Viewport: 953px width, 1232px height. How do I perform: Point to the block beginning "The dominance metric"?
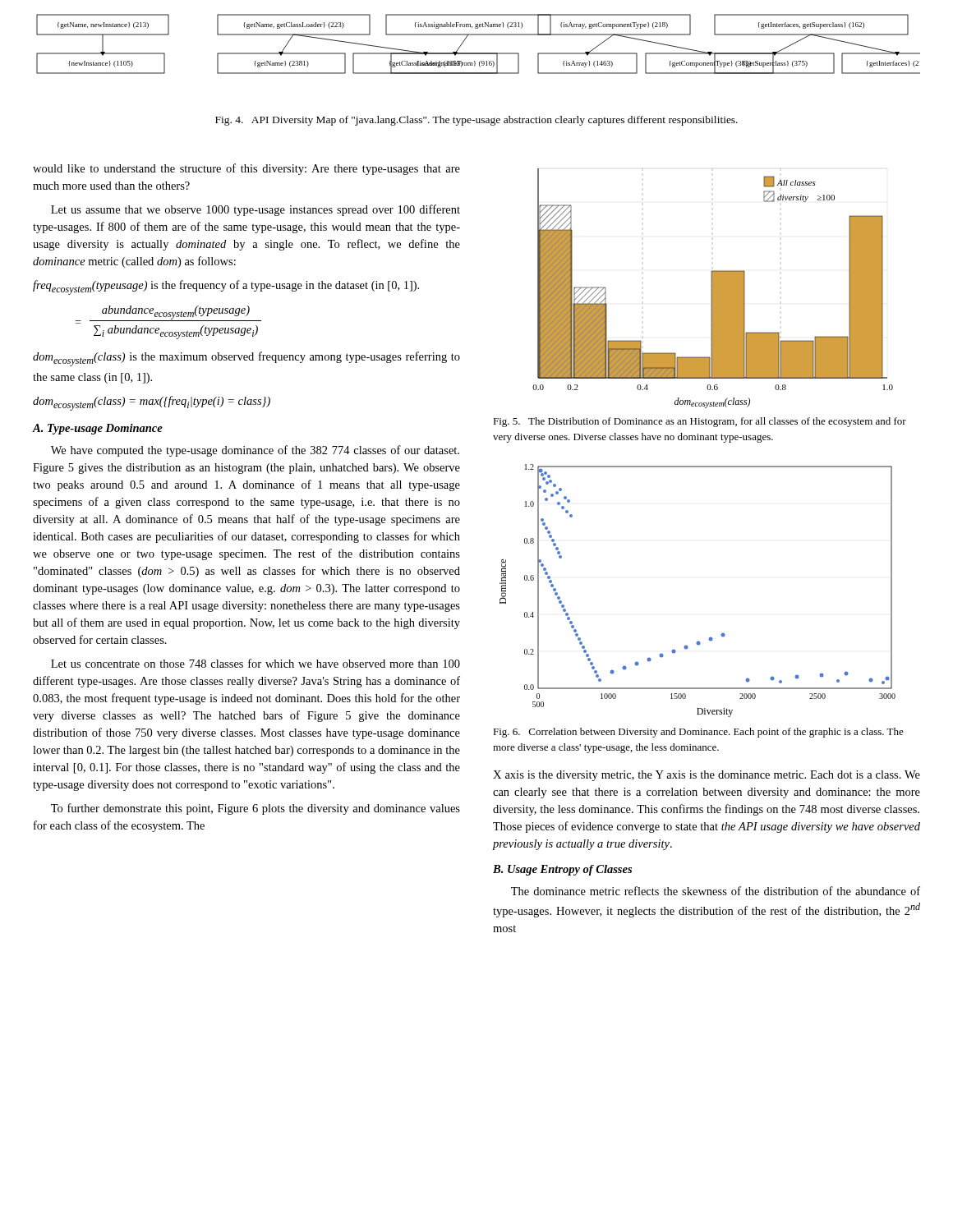tap(707, 910)
